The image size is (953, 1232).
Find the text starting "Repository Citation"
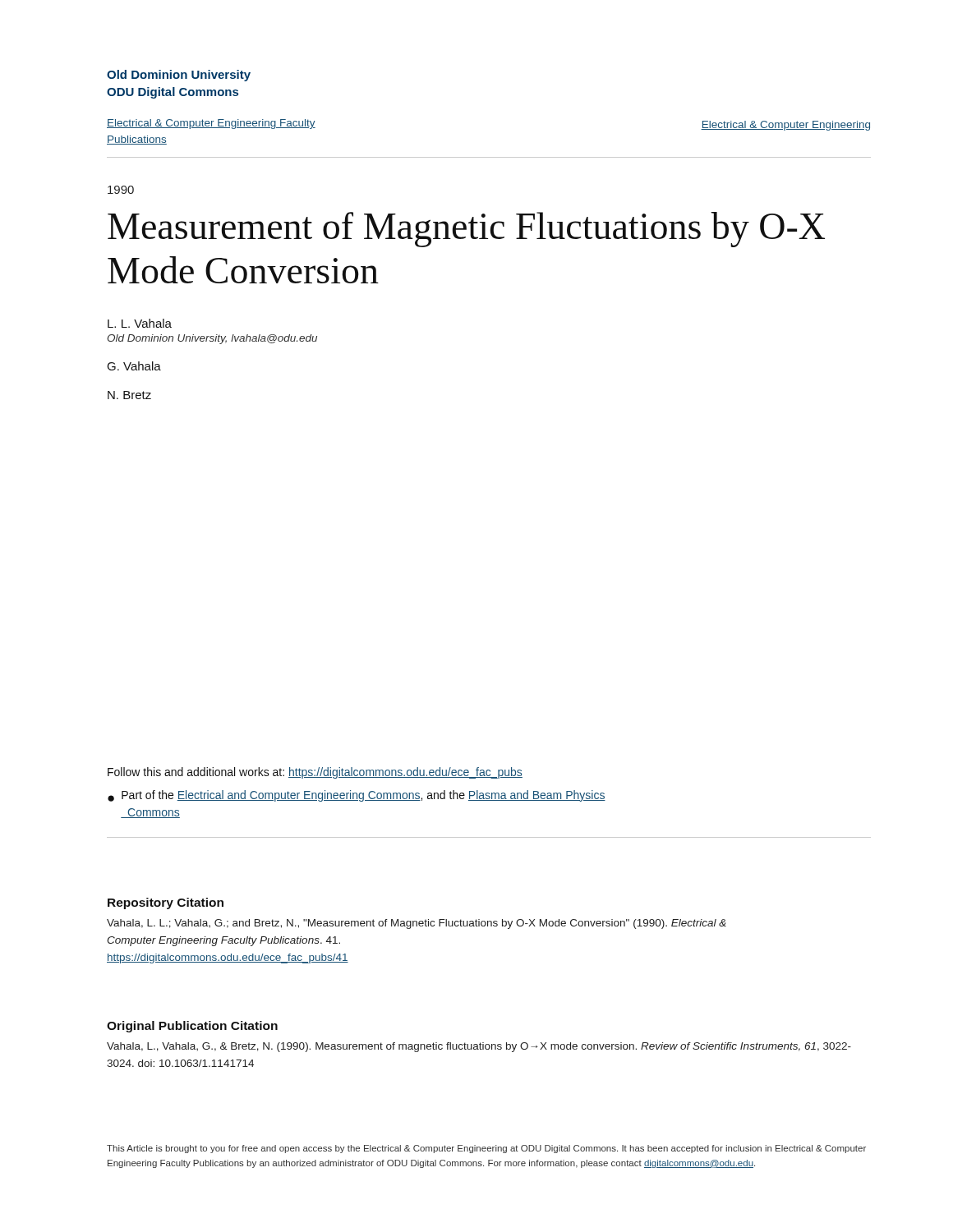[166, 903]
